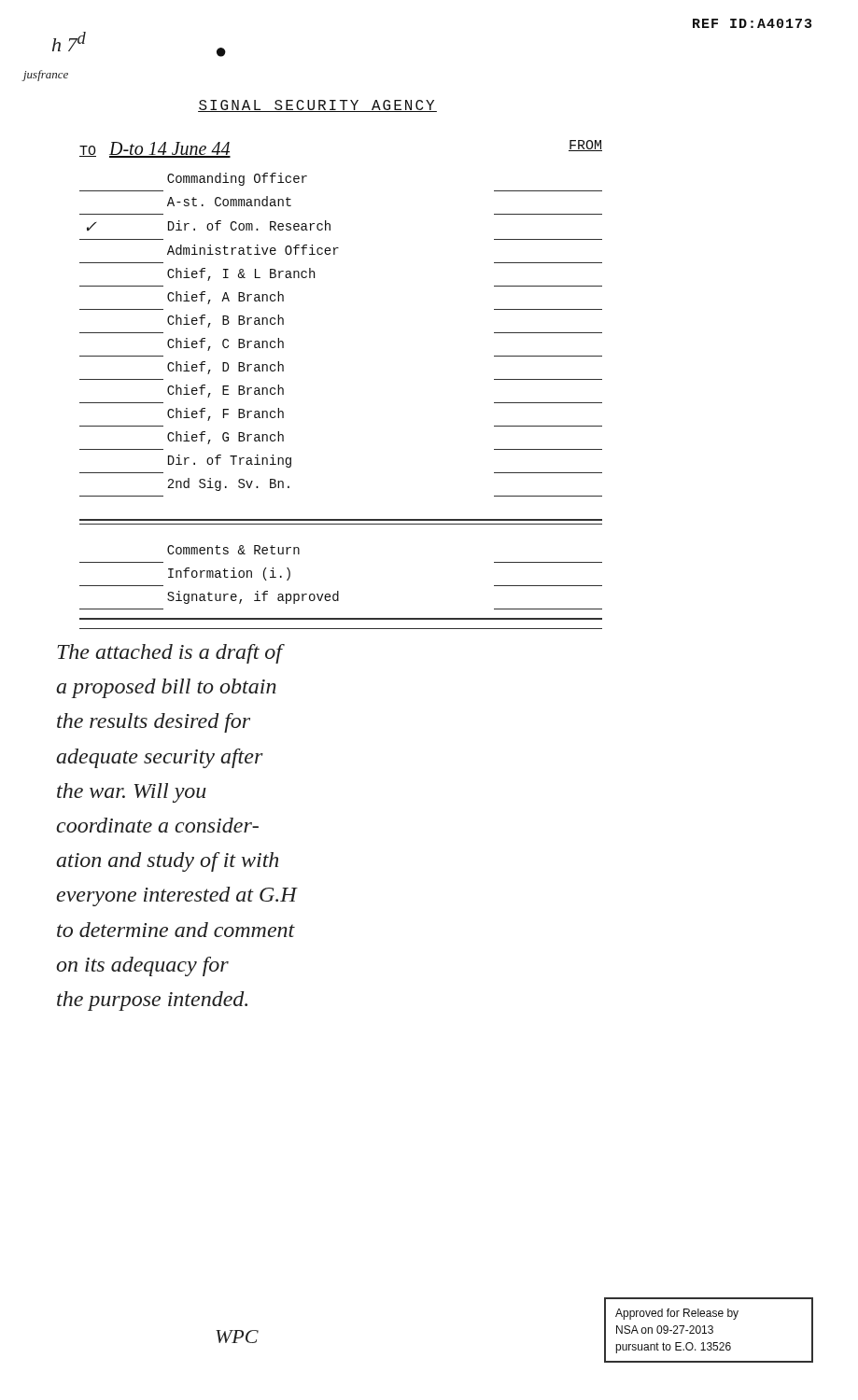Click on the table containing "Chief, D Branch"
Viewport: 858px width, 1400px height.
pyautogui.click(x=341, y=343)
